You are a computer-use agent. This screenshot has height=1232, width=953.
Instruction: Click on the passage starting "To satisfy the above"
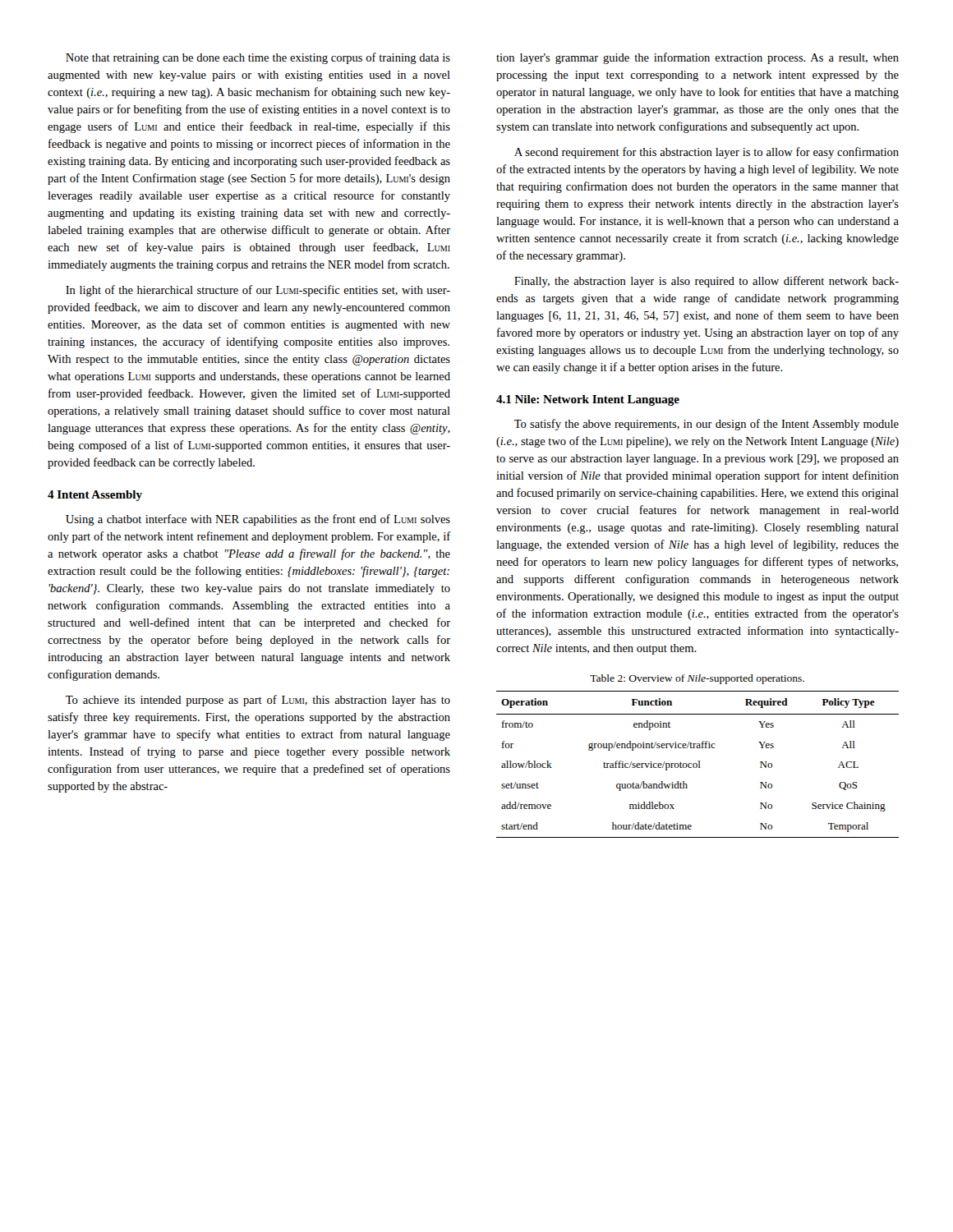point(698,536)
